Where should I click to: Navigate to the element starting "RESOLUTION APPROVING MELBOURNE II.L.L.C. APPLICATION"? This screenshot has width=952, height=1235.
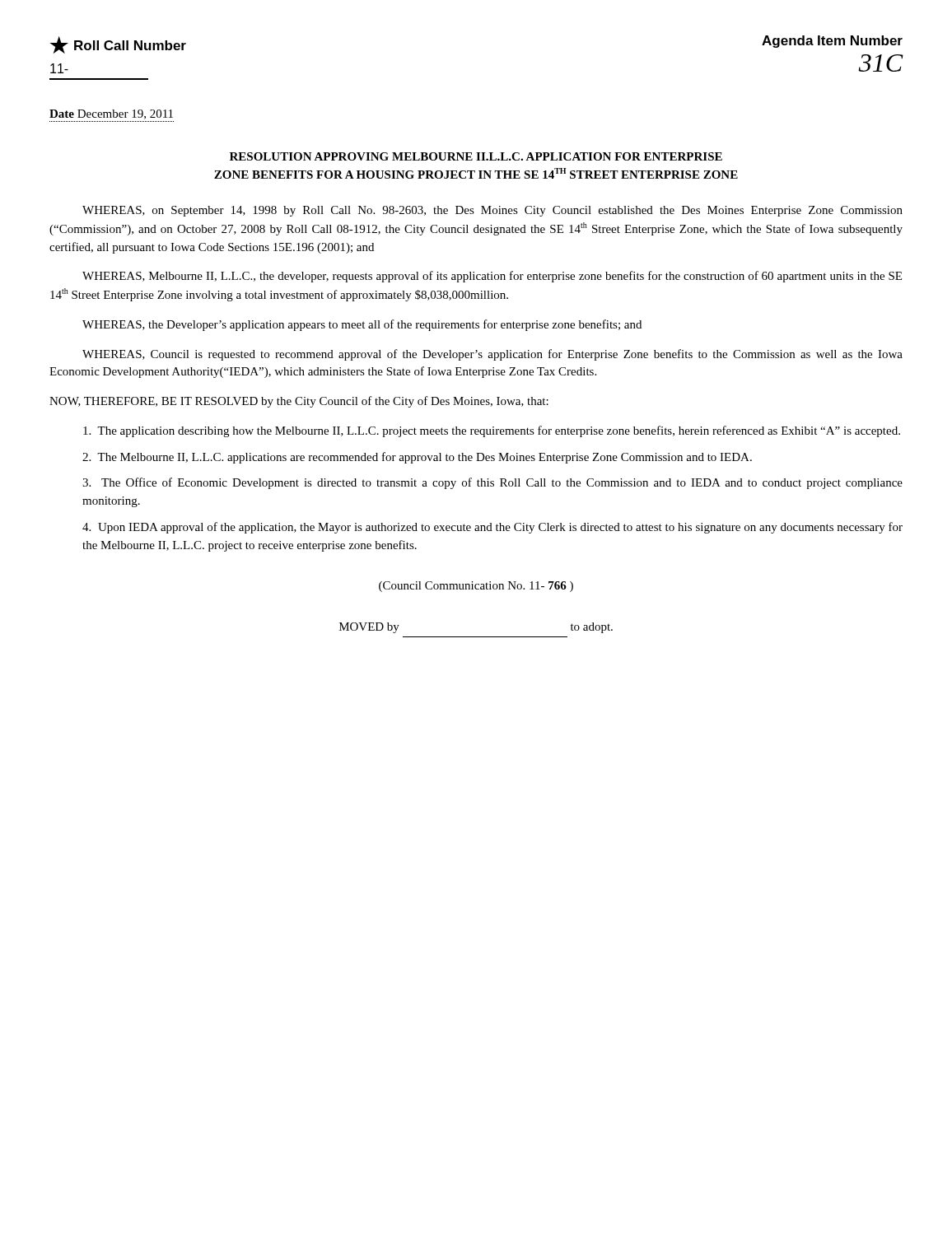click(476, 165)
